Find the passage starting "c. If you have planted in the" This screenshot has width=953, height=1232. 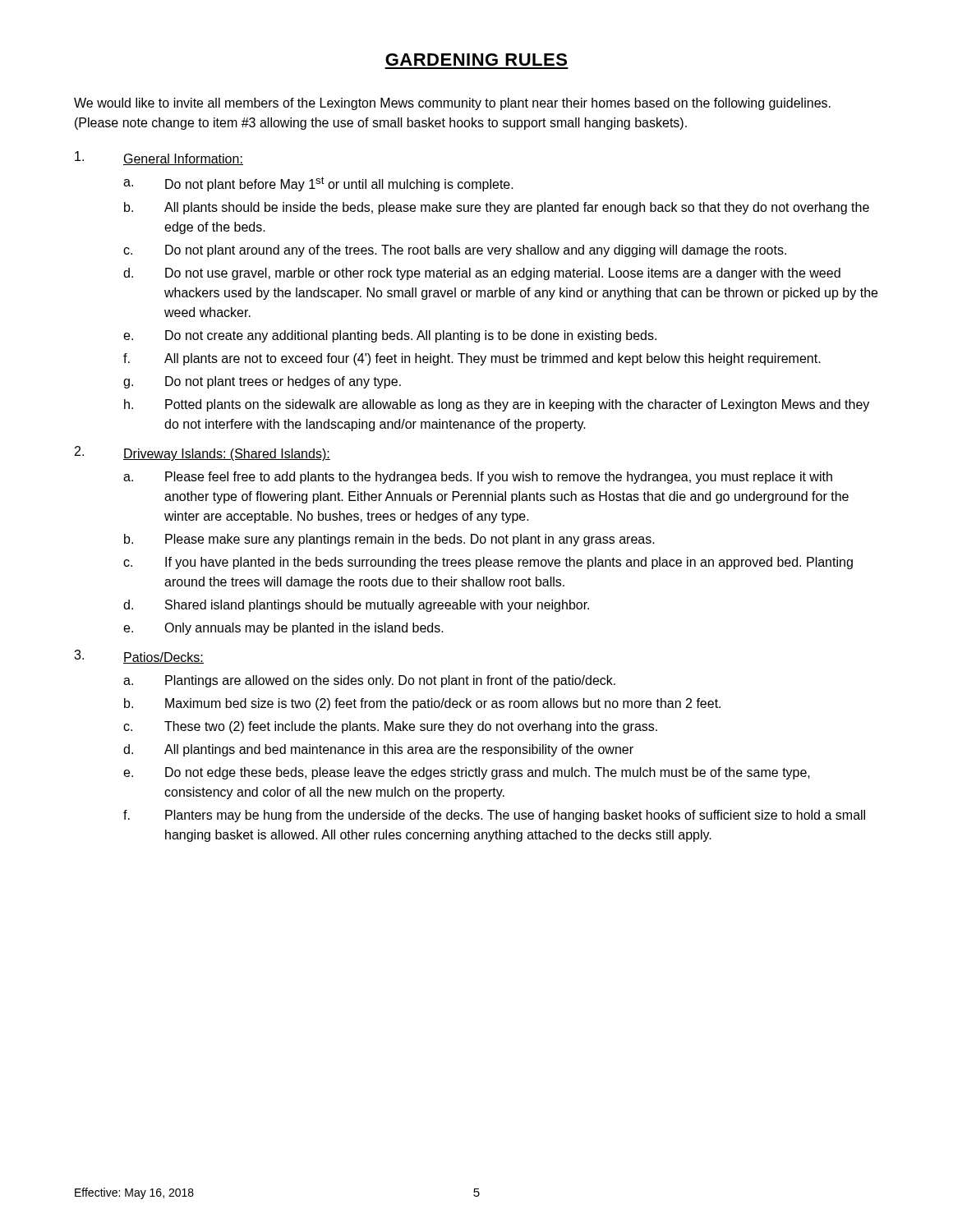click(501, 573)
